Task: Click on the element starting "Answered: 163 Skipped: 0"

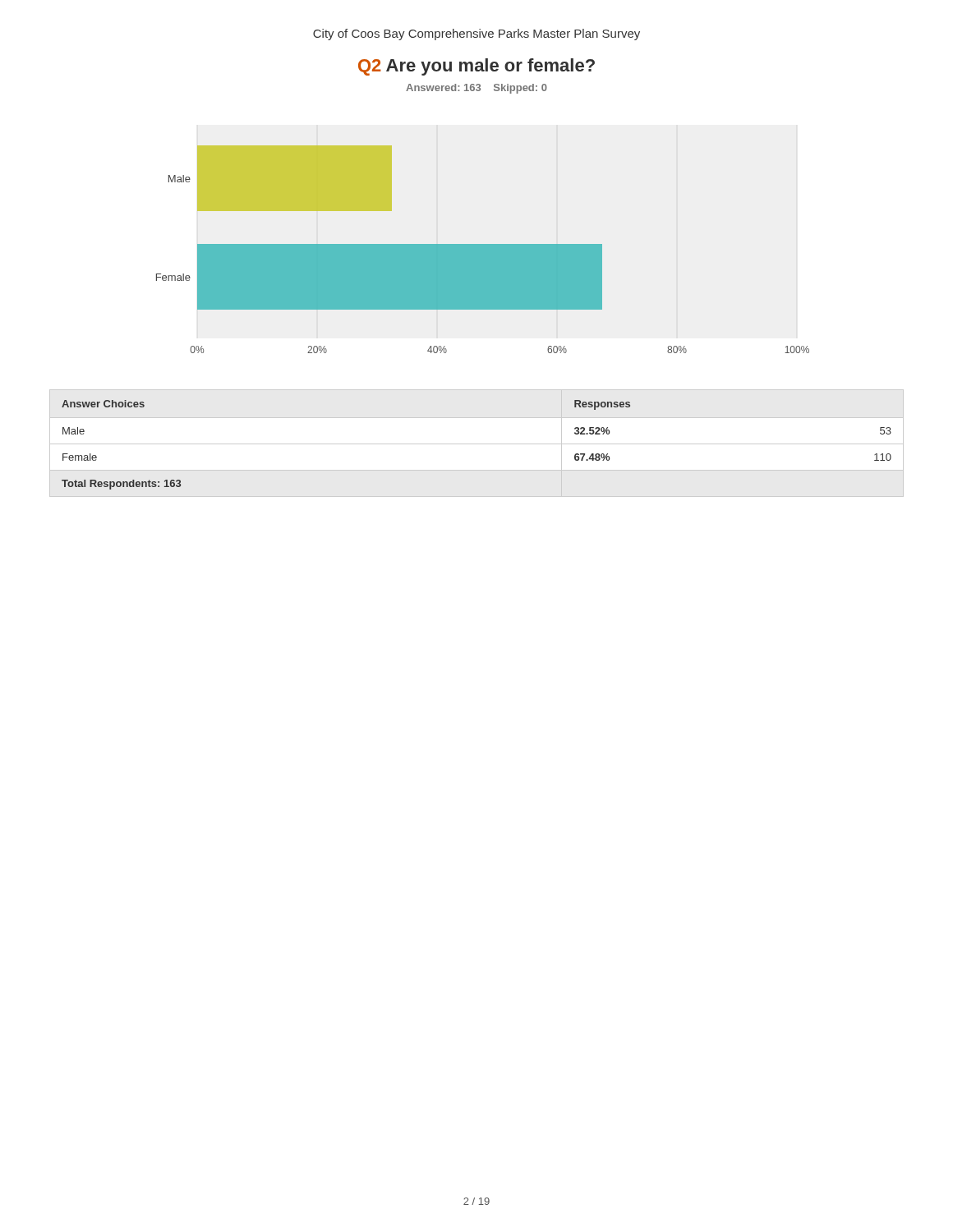Action: [x=476, y=87]
